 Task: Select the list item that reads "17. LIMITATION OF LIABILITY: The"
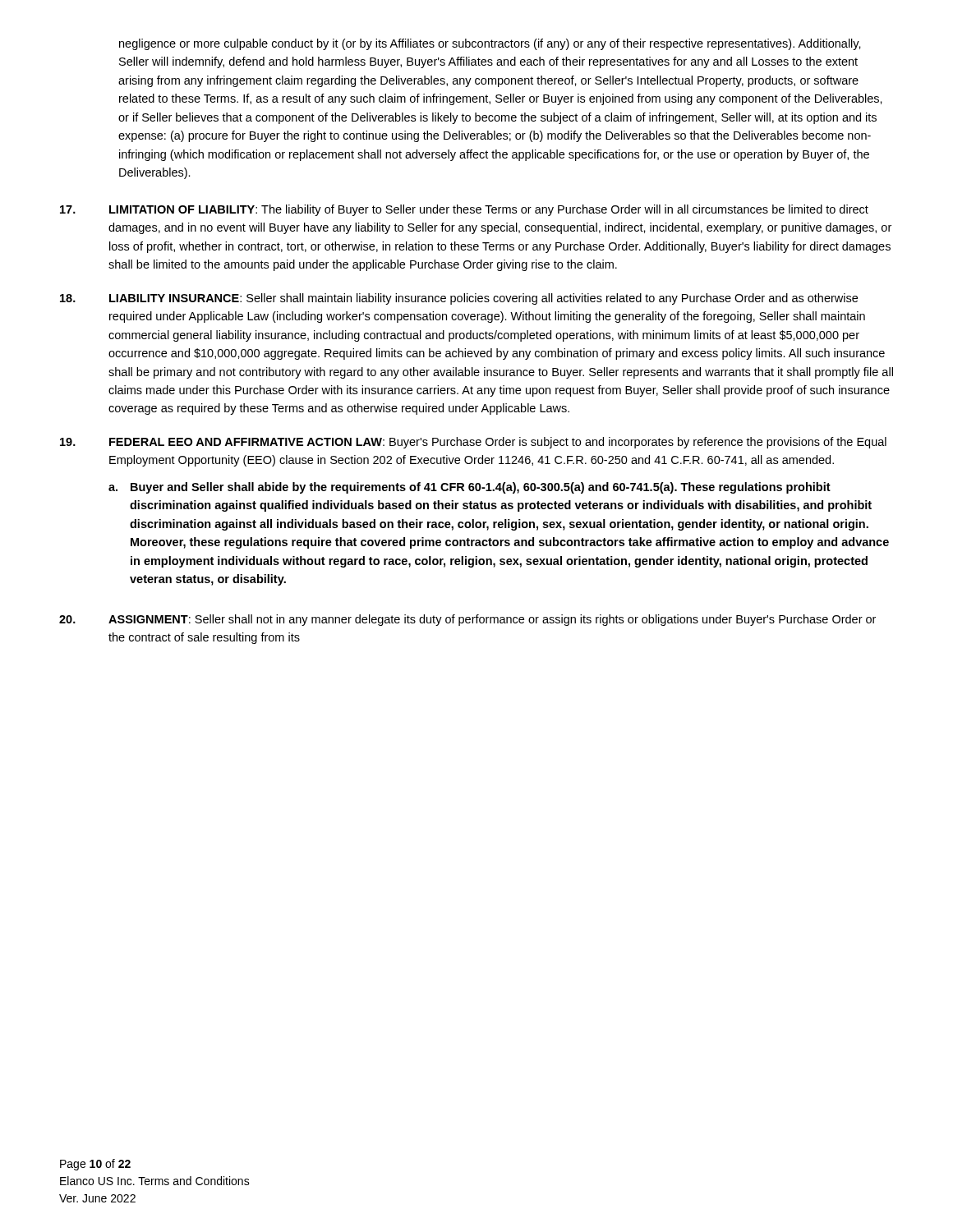click(x=476, y=237)
